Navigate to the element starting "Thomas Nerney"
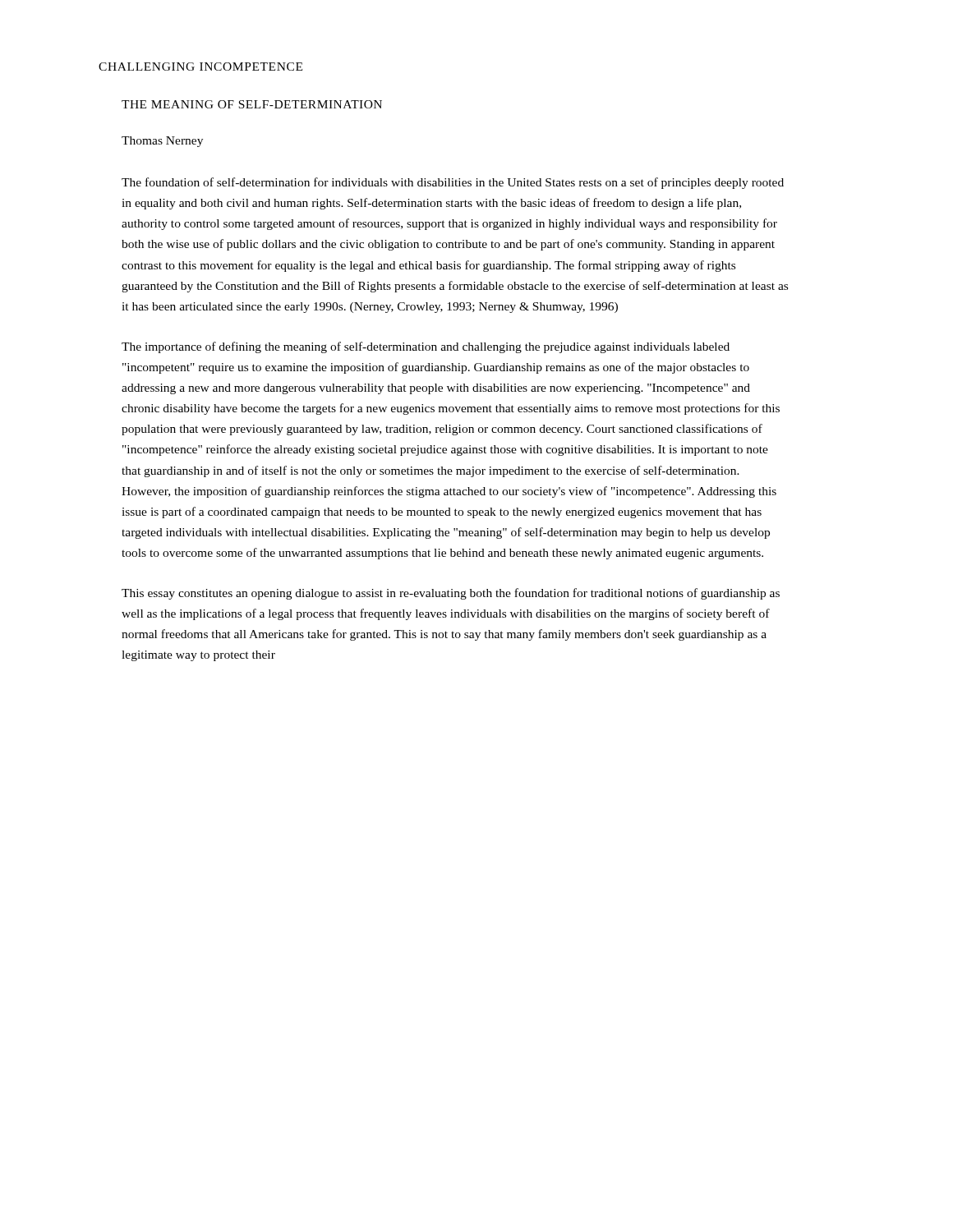 click(x=162, y=140)
